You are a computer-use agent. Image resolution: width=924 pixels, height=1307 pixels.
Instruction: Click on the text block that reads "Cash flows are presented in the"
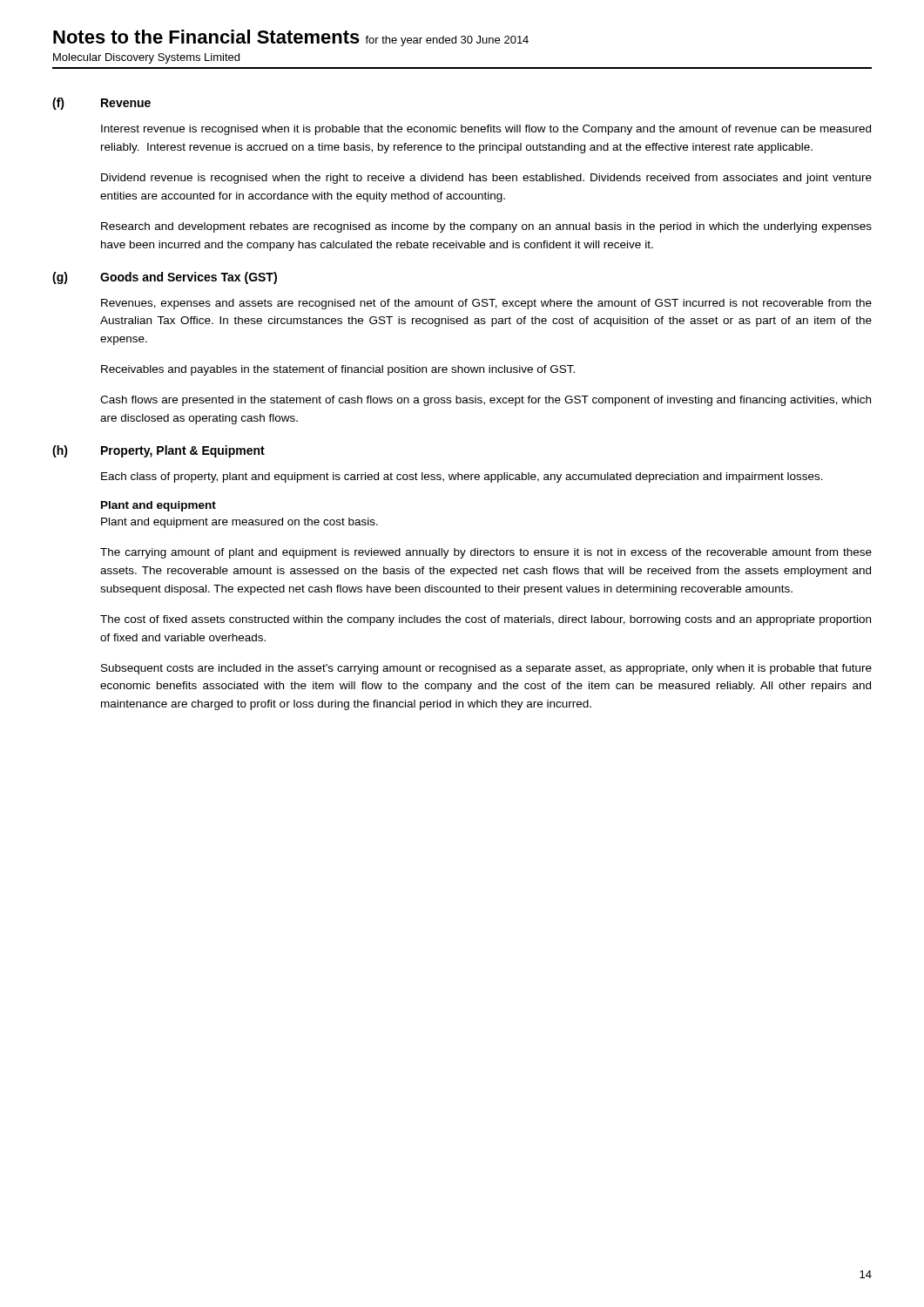tap(486, 409)
